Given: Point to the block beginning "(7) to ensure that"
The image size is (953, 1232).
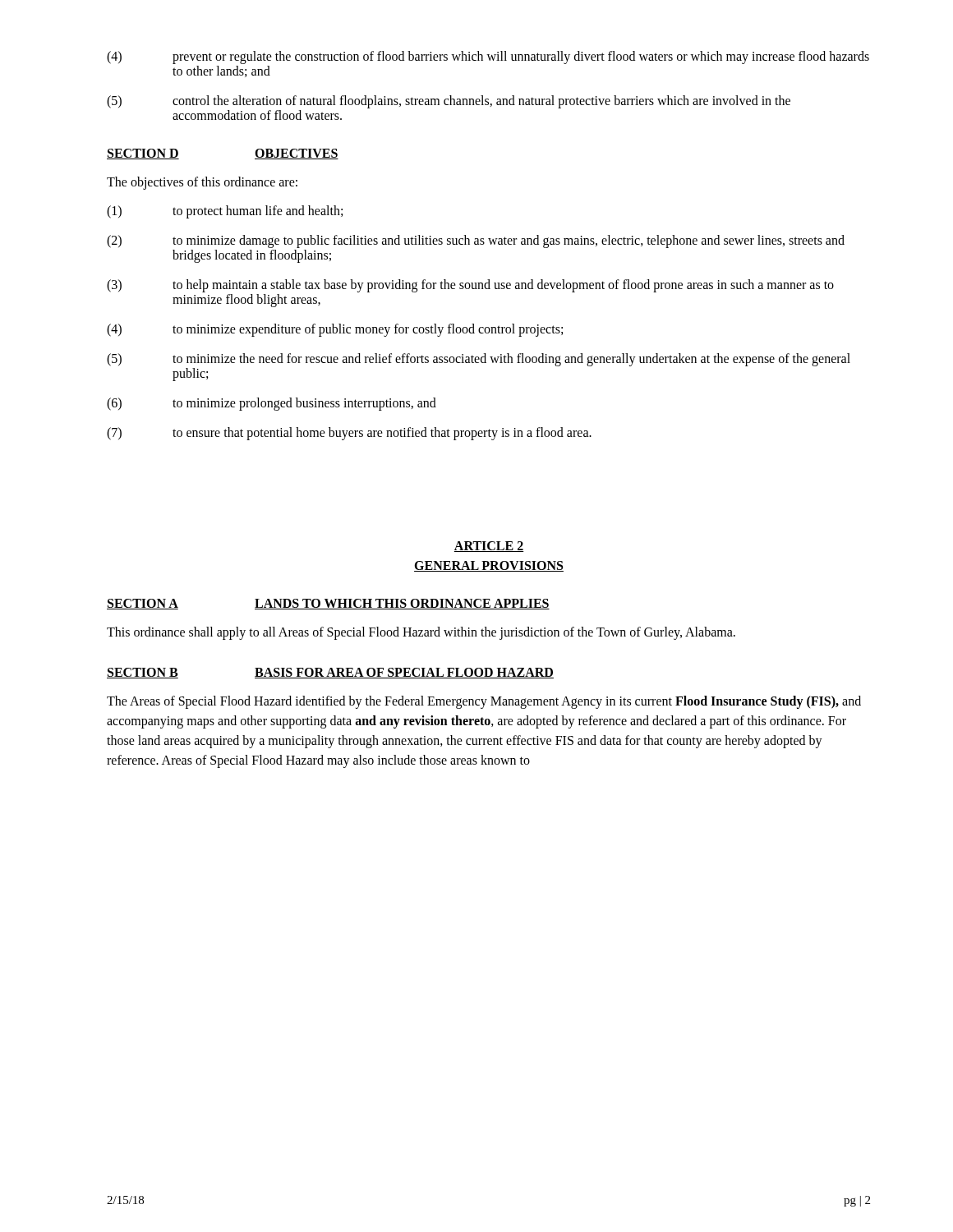Looking at the screenshot, I should (x=489, y=433).
